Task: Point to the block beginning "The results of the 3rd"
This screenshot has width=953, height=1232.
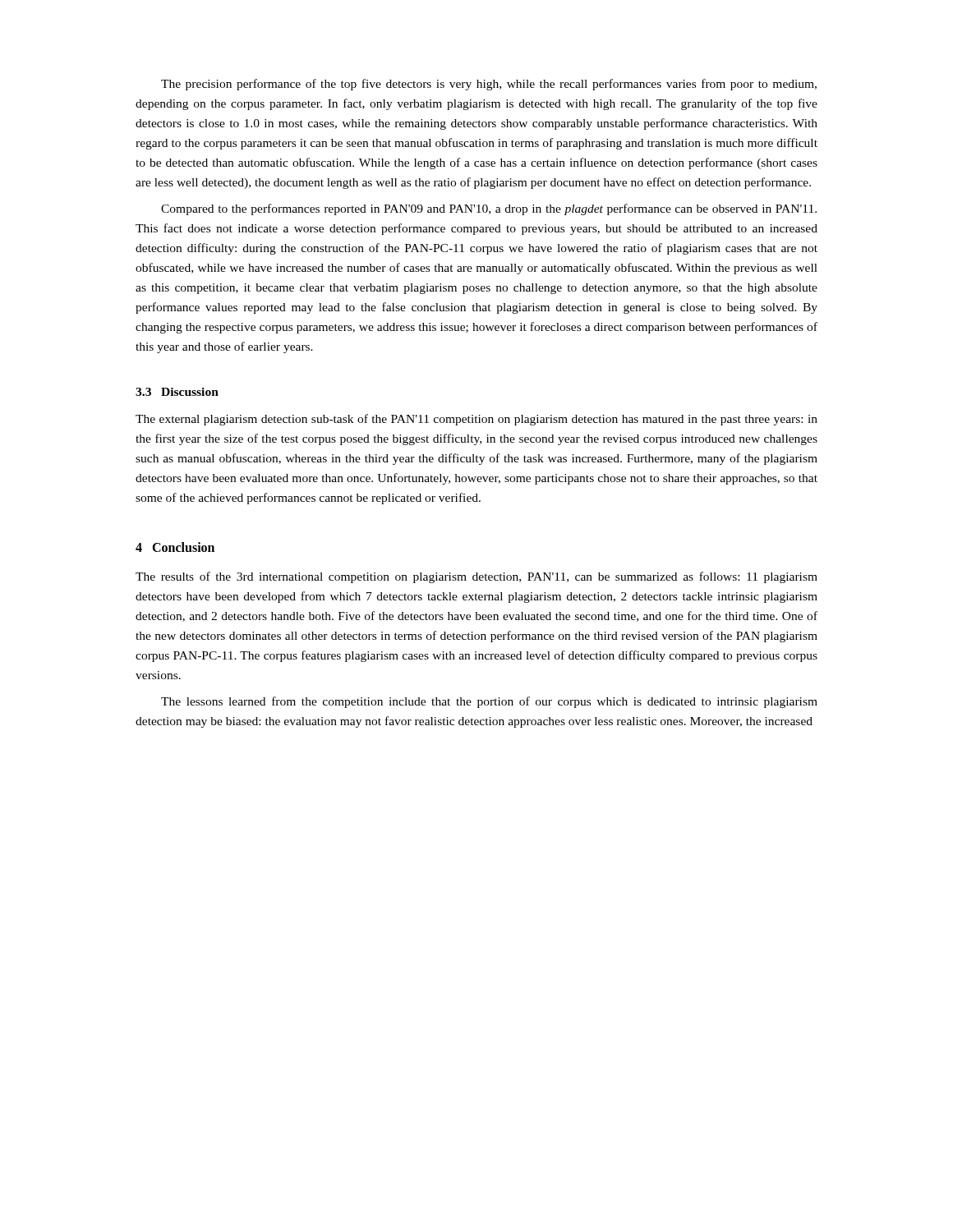Action: [x=476, y=626]
